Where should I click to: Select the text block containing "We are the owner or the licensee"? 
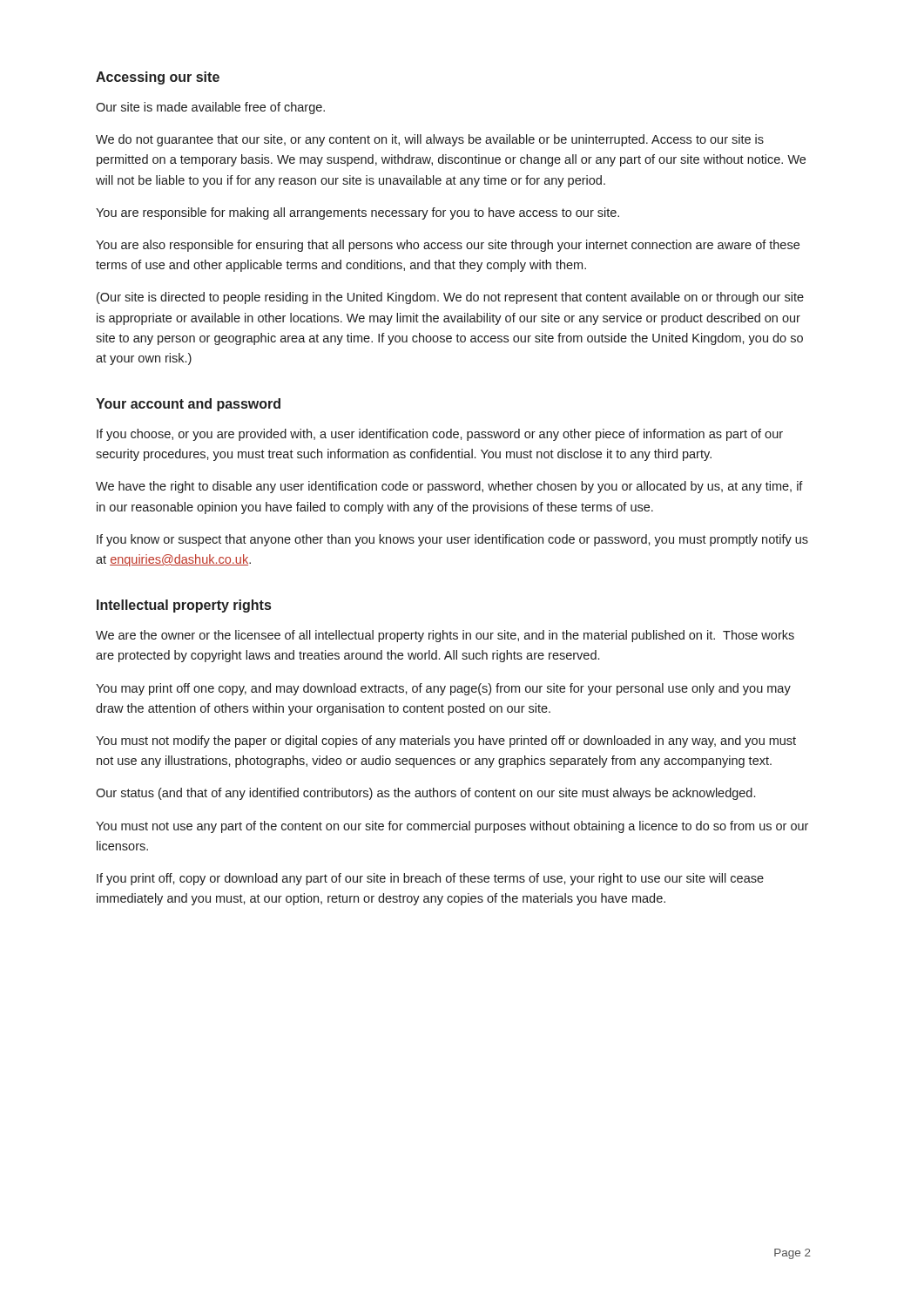[x=445, y=645]
